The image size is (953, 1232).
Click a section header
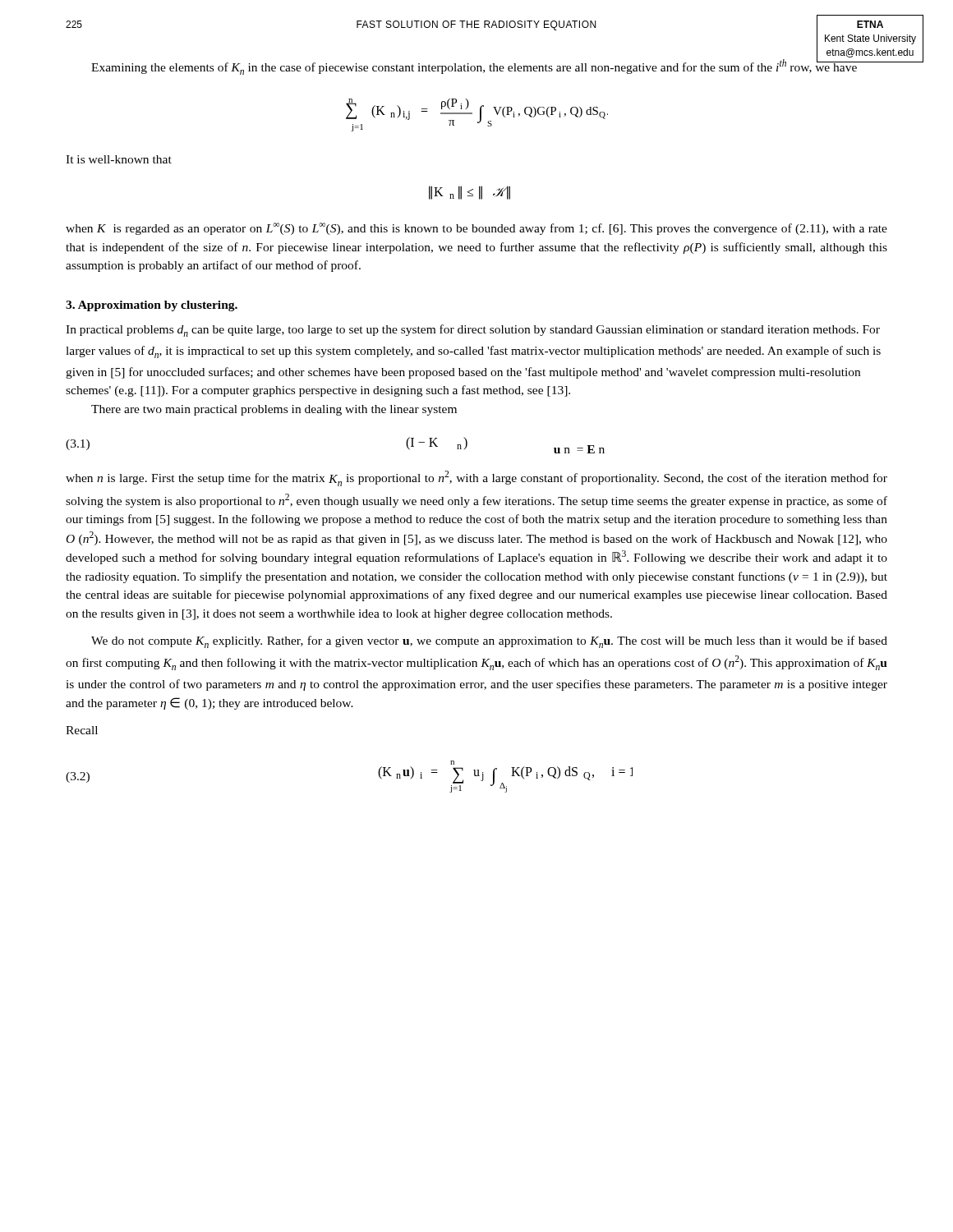pos(152,304)
